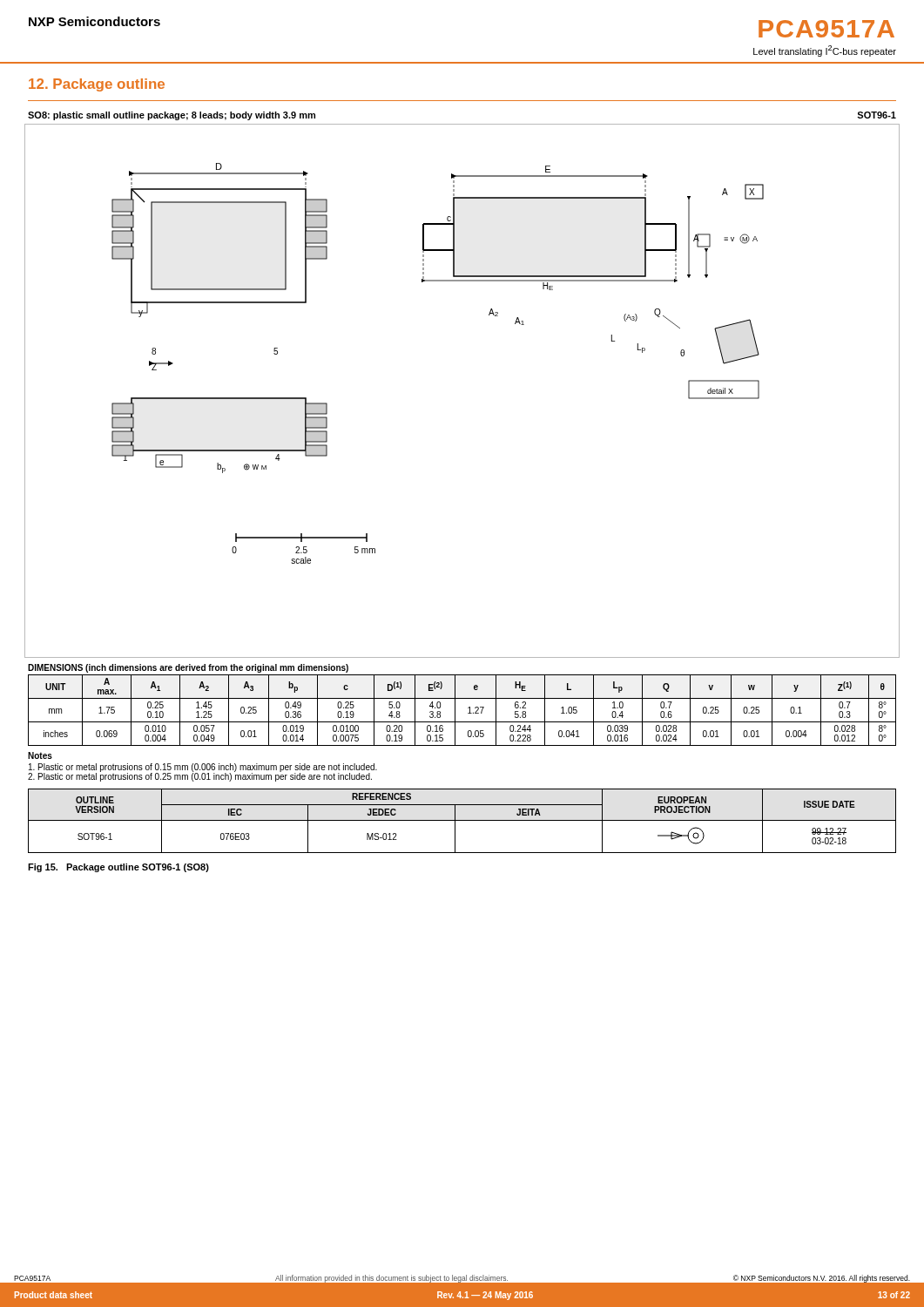This screenshot has width=924, height=1307.
Task: Click where it says "12. Package outline"
Action: click(x=97, y=84)
